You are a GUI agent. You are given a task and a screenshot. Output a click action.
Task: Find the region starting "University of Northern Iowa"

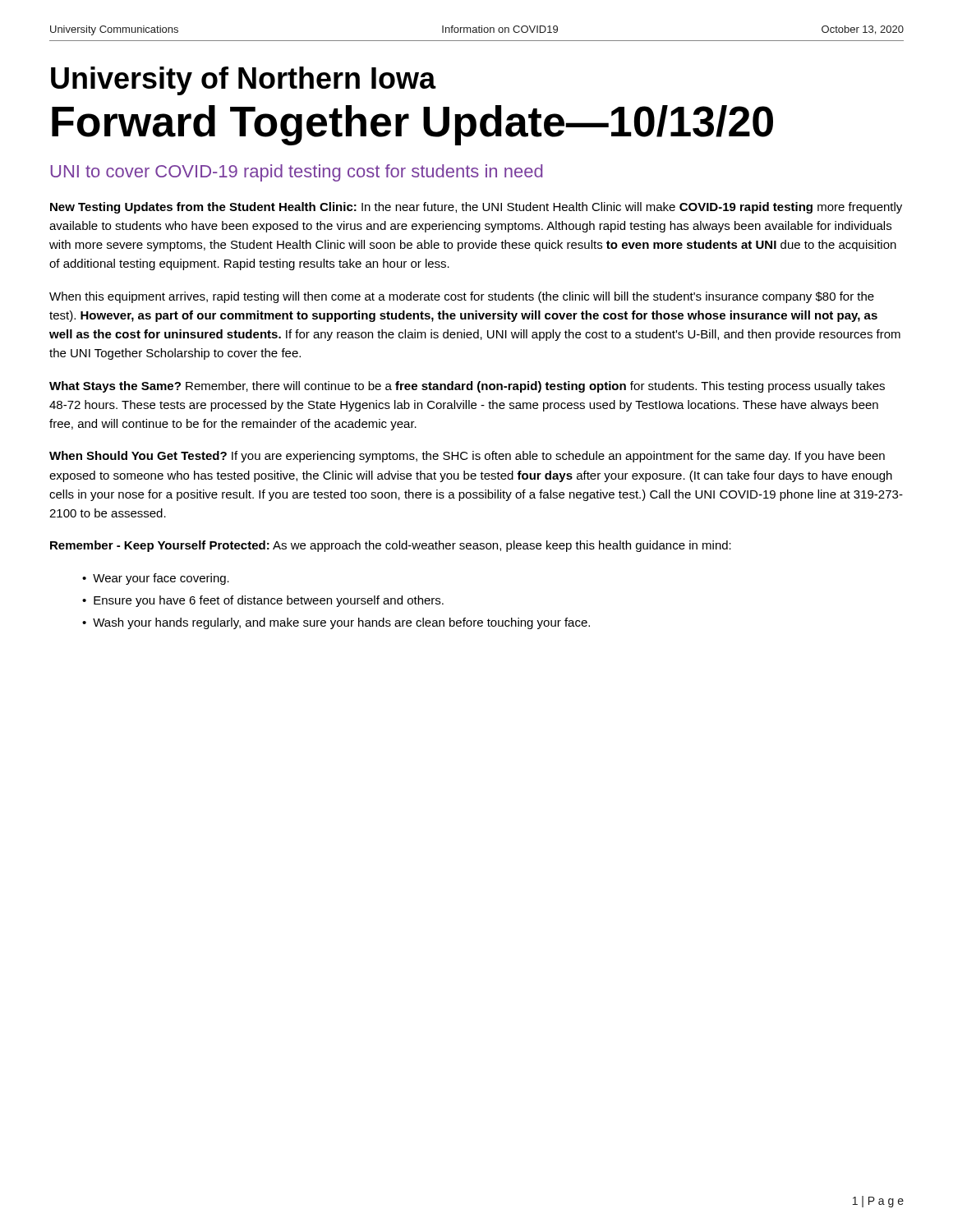pos(242,78)
